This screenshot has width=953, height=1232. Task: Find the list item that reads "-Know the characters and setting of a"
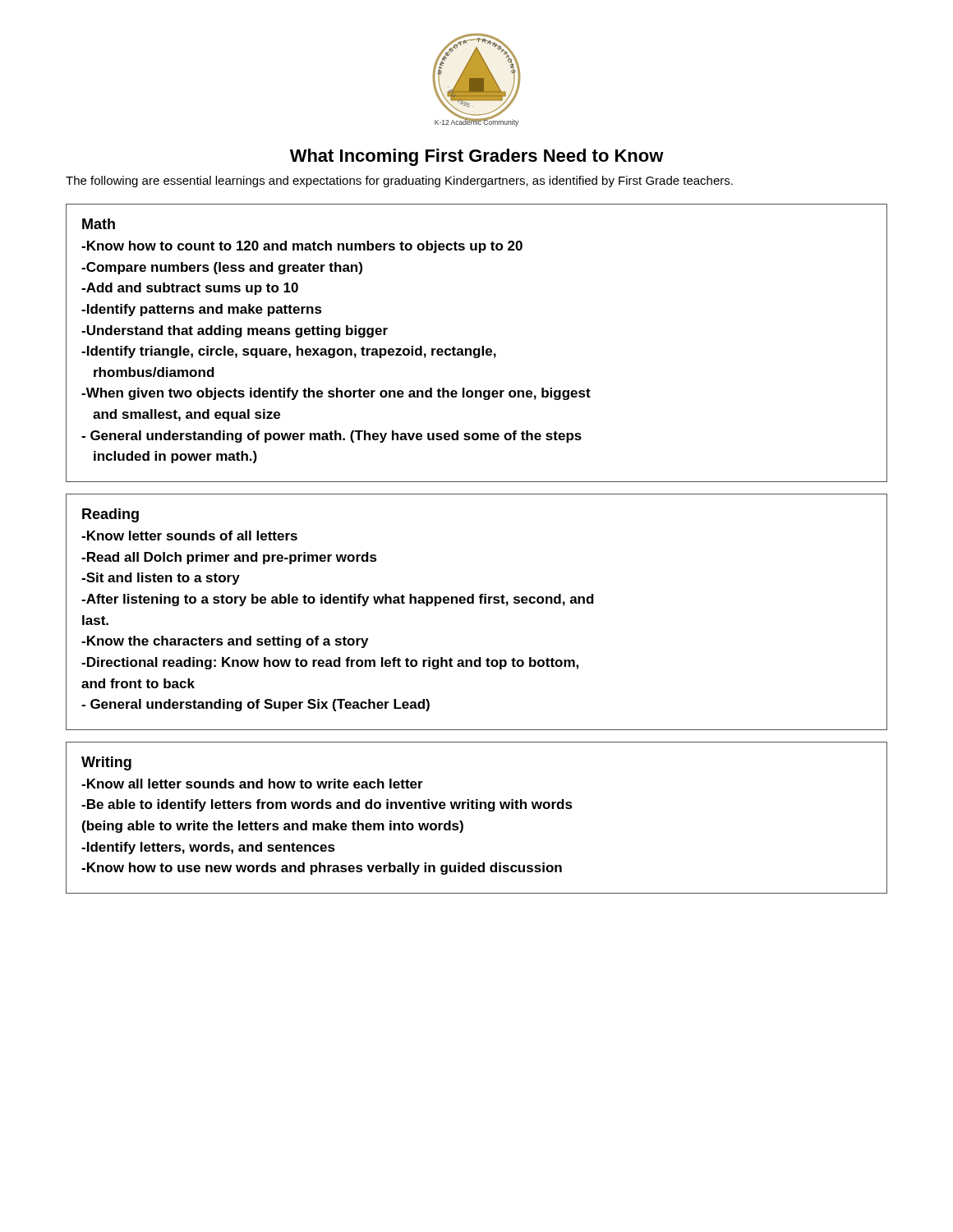(x=225, y=641)
